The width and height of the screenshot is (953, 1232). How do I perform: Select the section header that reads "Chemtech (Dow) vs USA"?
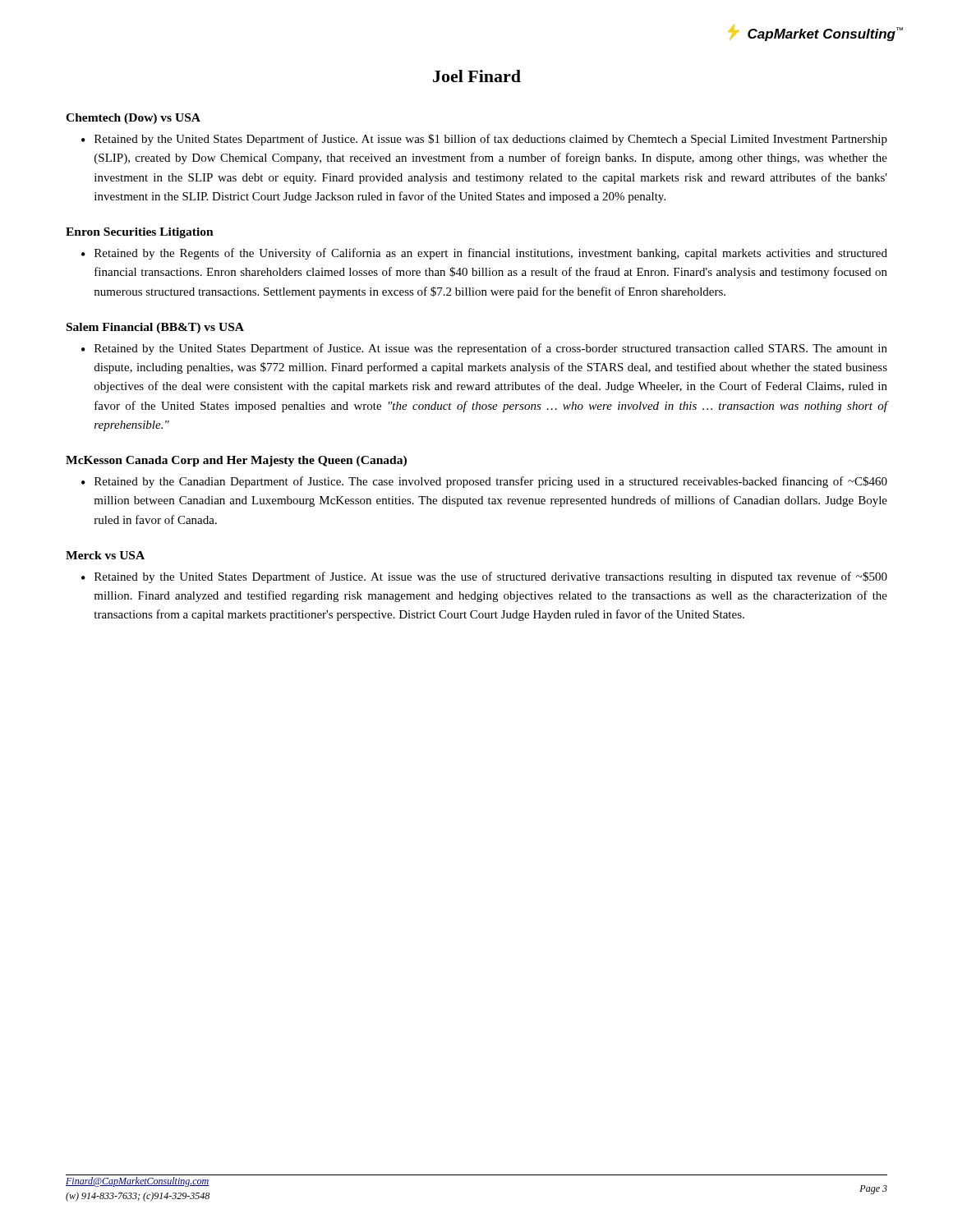[x=133, y=117]
